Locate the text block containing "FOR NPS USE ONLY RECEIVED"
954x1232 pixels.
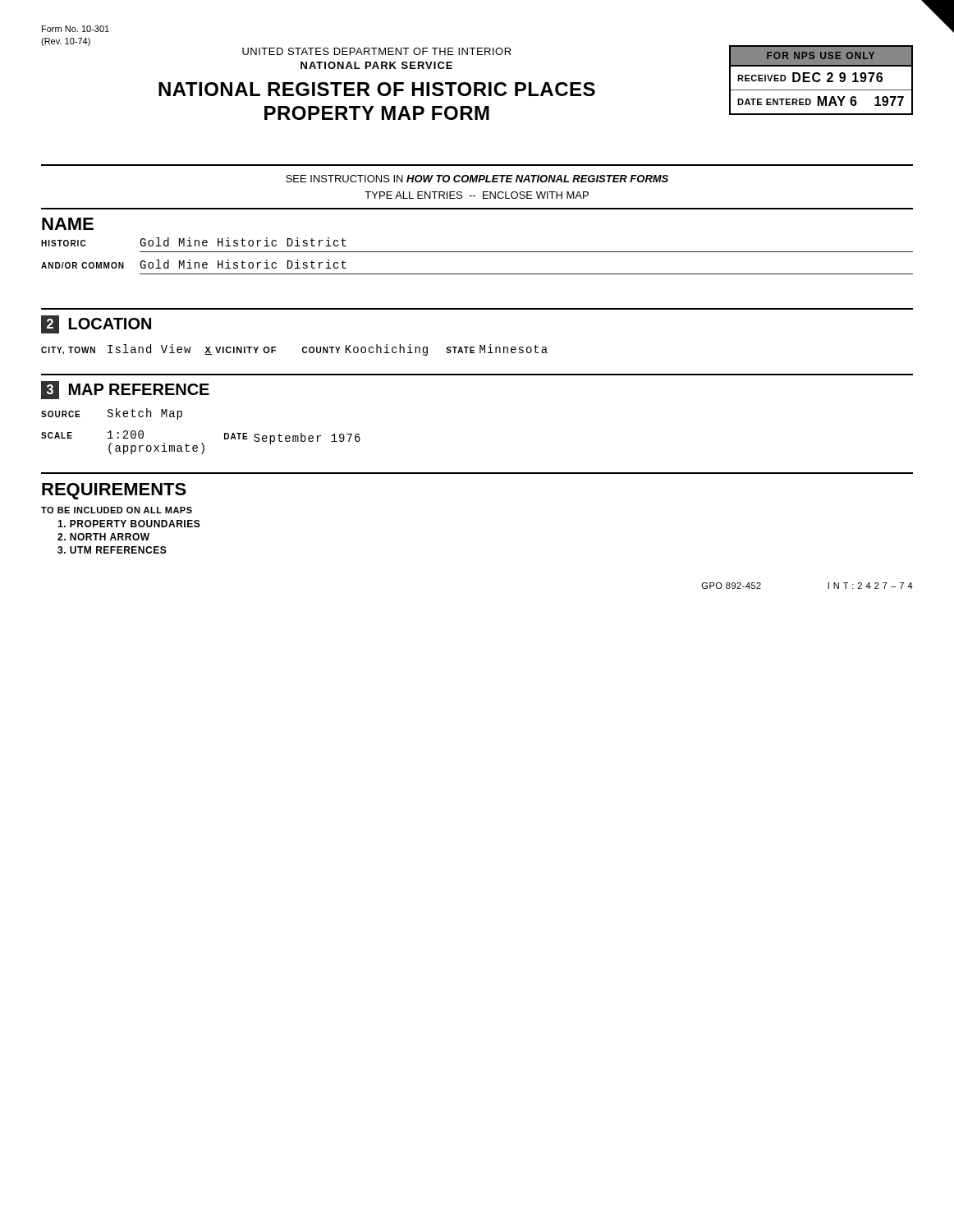[x=821, y=80]
